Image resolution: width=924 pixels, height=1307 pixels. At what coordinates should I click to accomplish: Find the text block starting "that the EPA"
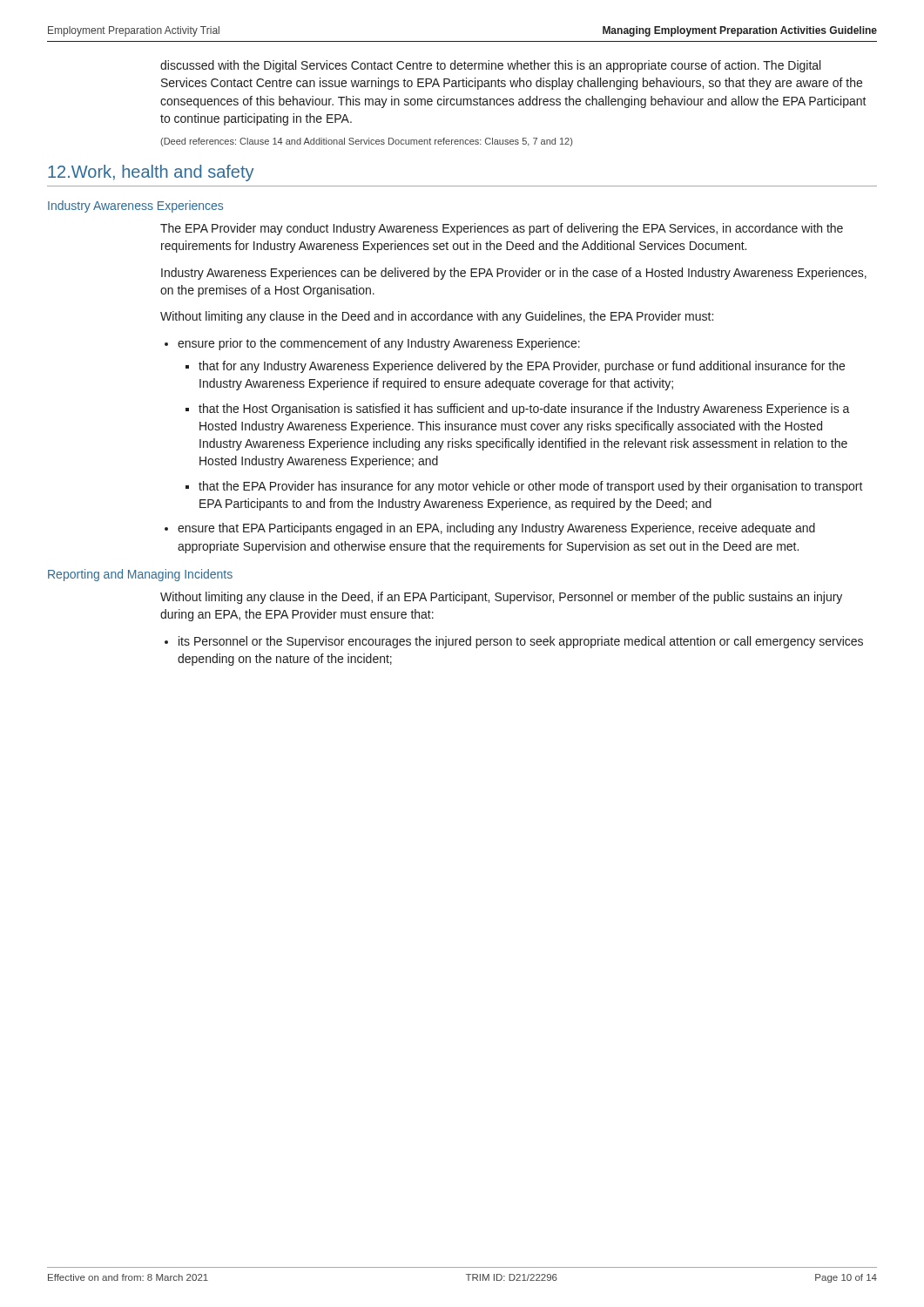pyautogui.click(x=531, y=495)
